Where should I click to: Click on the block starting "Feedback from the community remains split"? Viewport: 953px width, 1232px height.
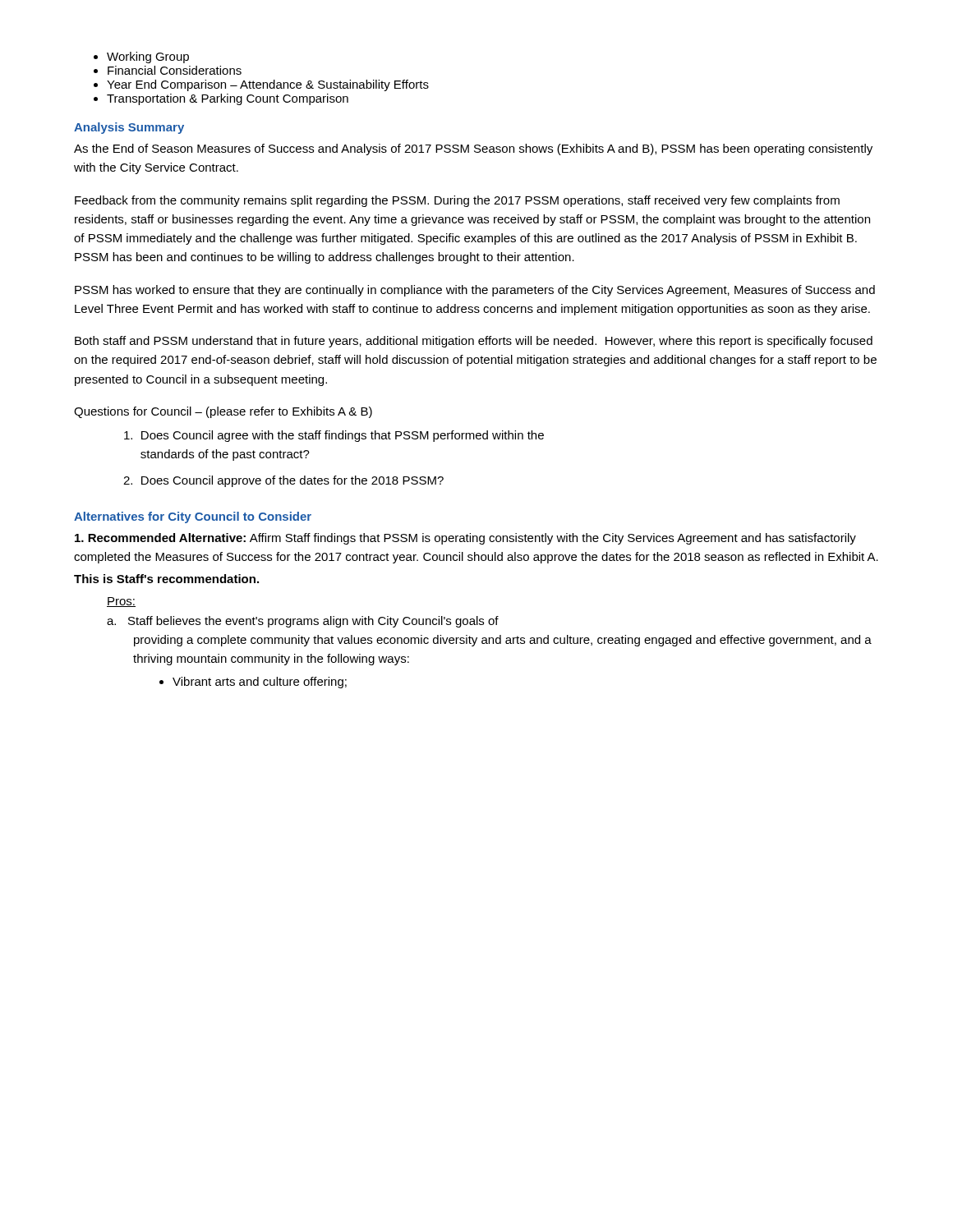click(472, 228)
